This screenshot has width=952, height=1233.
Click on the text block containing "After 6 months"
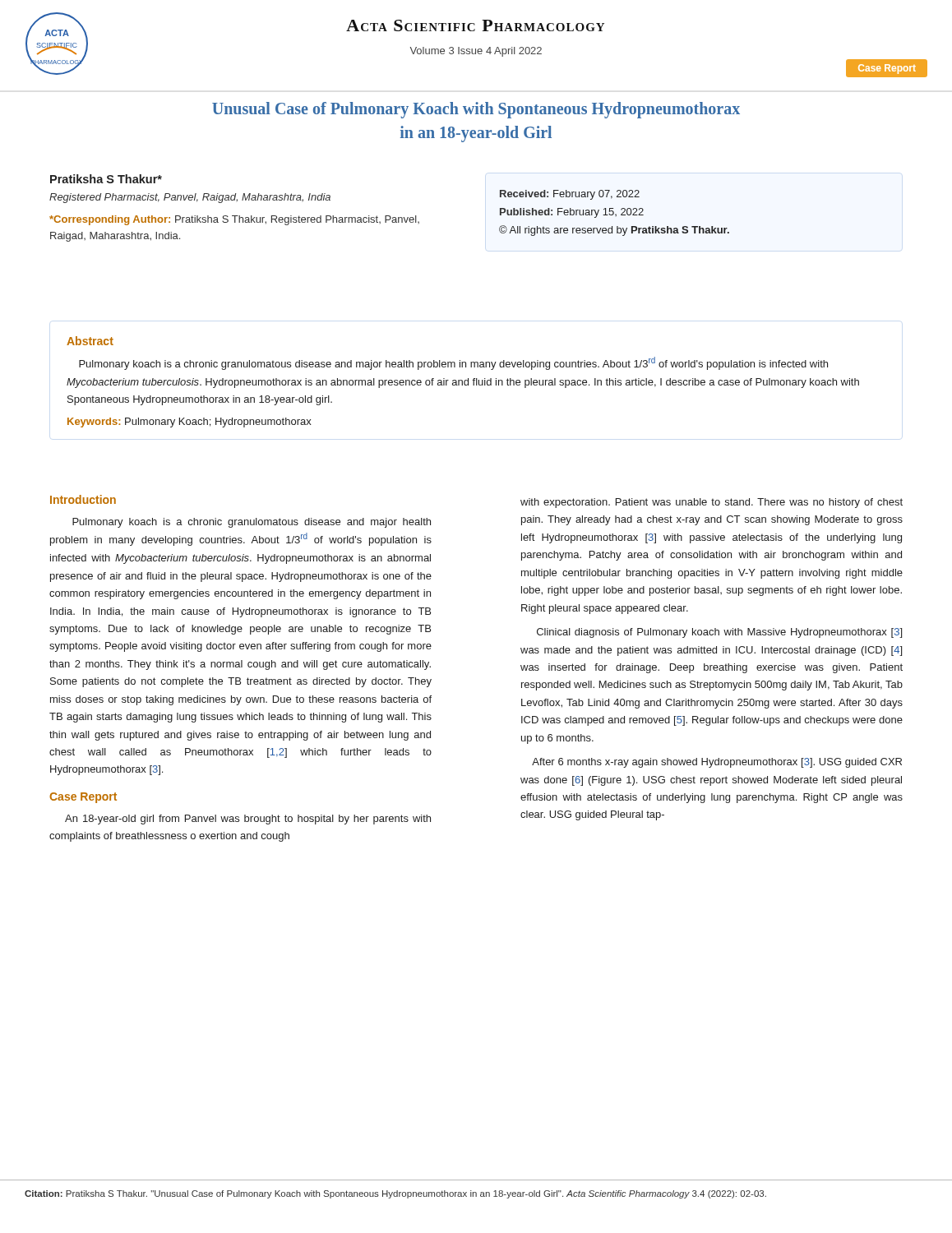pyautogui.click(x=712, y=788)
